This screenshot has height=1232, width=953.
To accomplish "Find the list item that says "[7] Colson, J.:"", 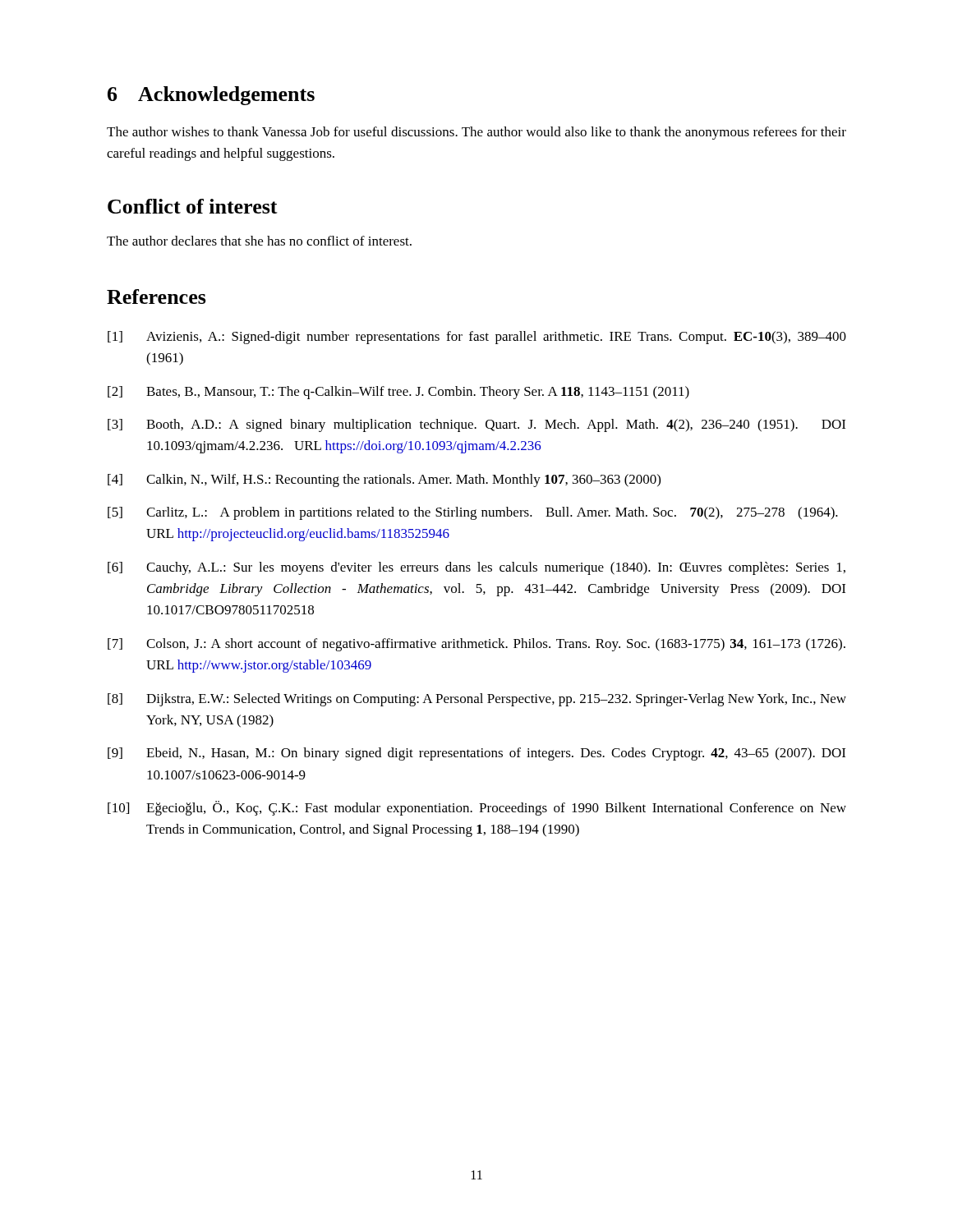I will 476,655.
